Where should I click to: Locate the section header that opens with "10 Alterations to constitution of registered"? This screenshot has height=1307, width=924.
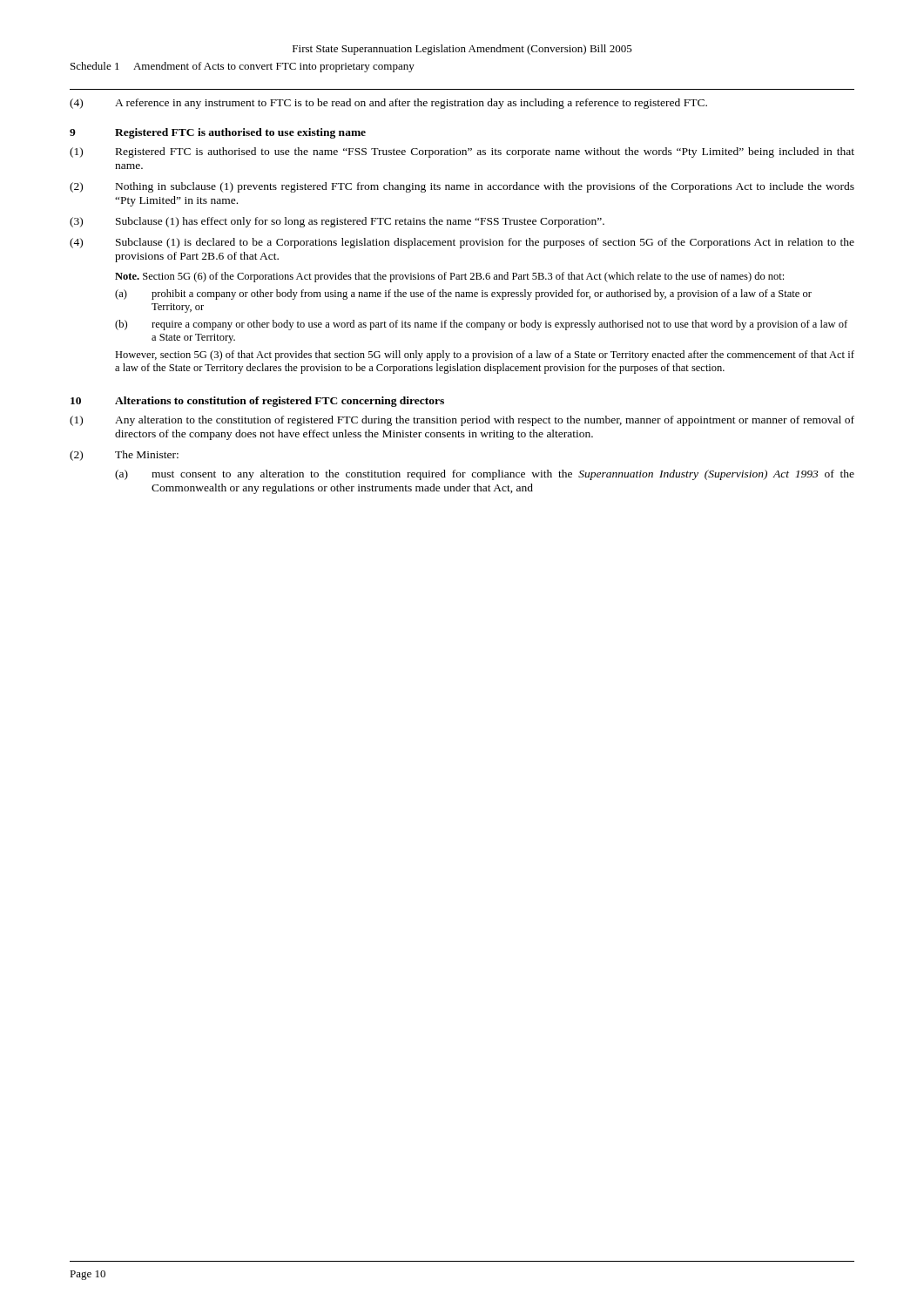(x=257, y=401)
